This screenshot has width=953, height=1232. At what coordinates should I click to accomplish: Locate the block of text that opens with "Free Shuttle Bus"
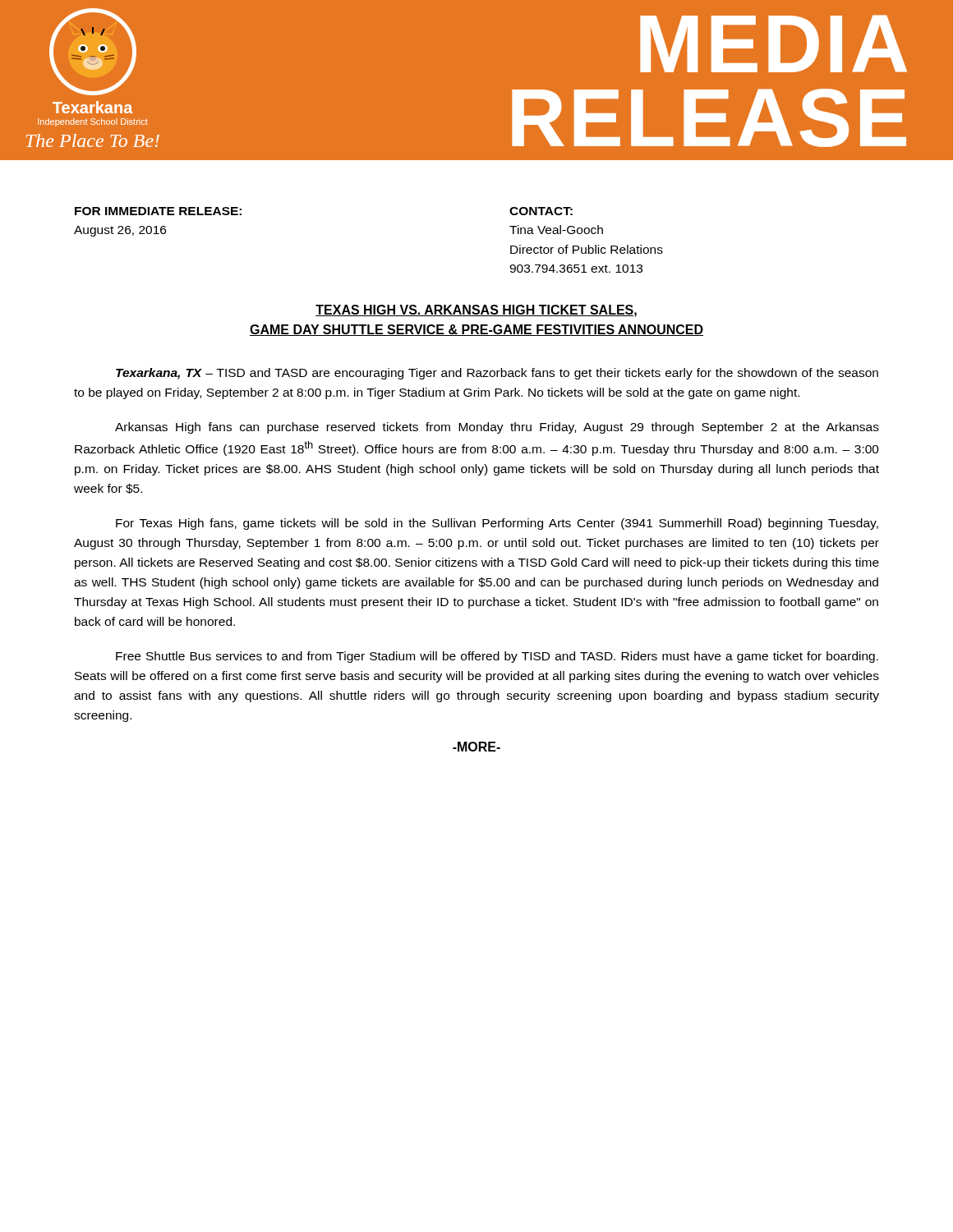476,686
